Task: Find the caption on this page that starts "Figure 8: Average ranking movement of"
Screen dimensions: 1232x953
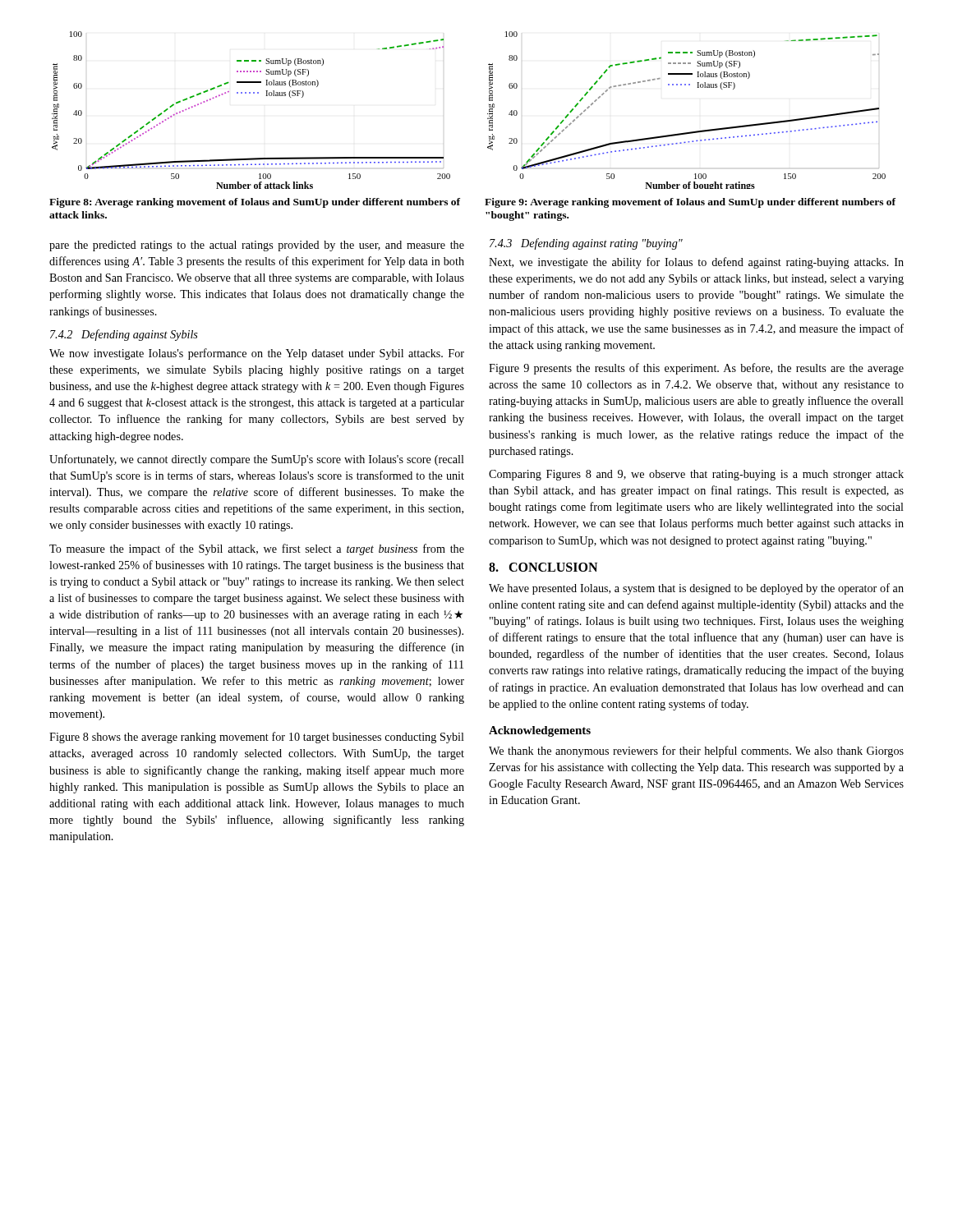Action: tap(255, 208)
